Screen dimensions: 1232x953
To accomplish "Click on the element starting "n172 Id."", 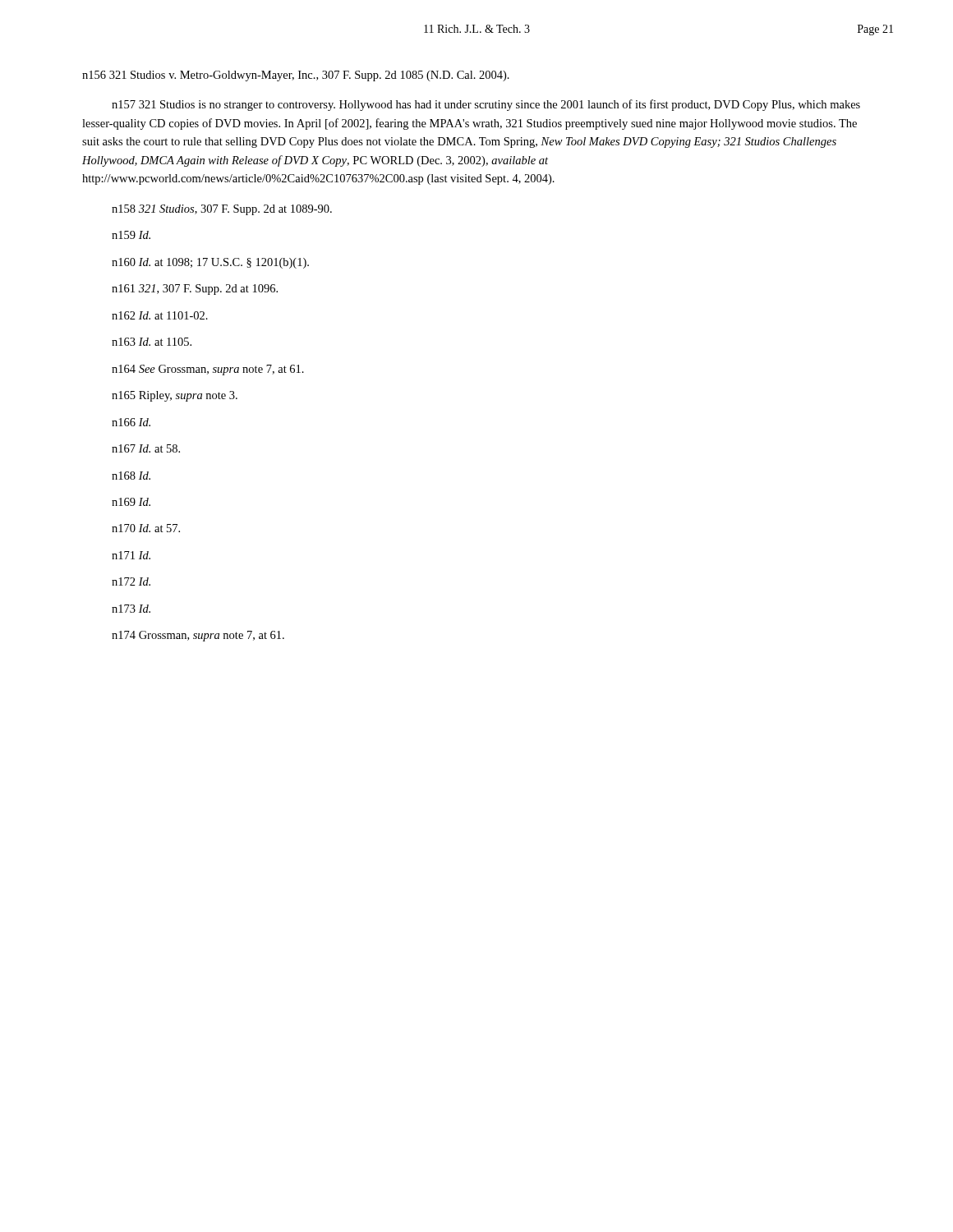I will pos(132,582).
